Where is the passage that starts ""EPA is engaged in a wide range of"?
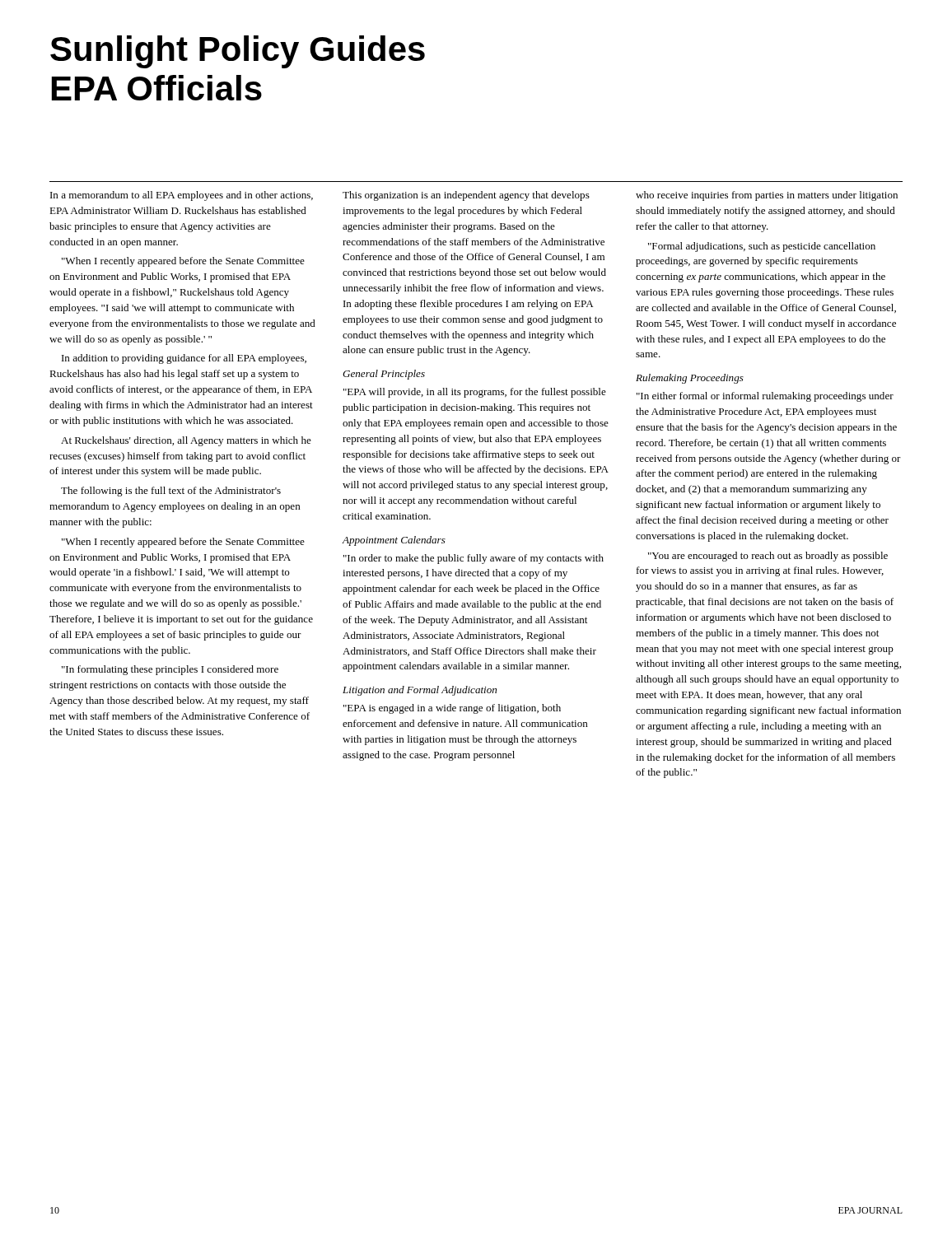 click(476, 732)
